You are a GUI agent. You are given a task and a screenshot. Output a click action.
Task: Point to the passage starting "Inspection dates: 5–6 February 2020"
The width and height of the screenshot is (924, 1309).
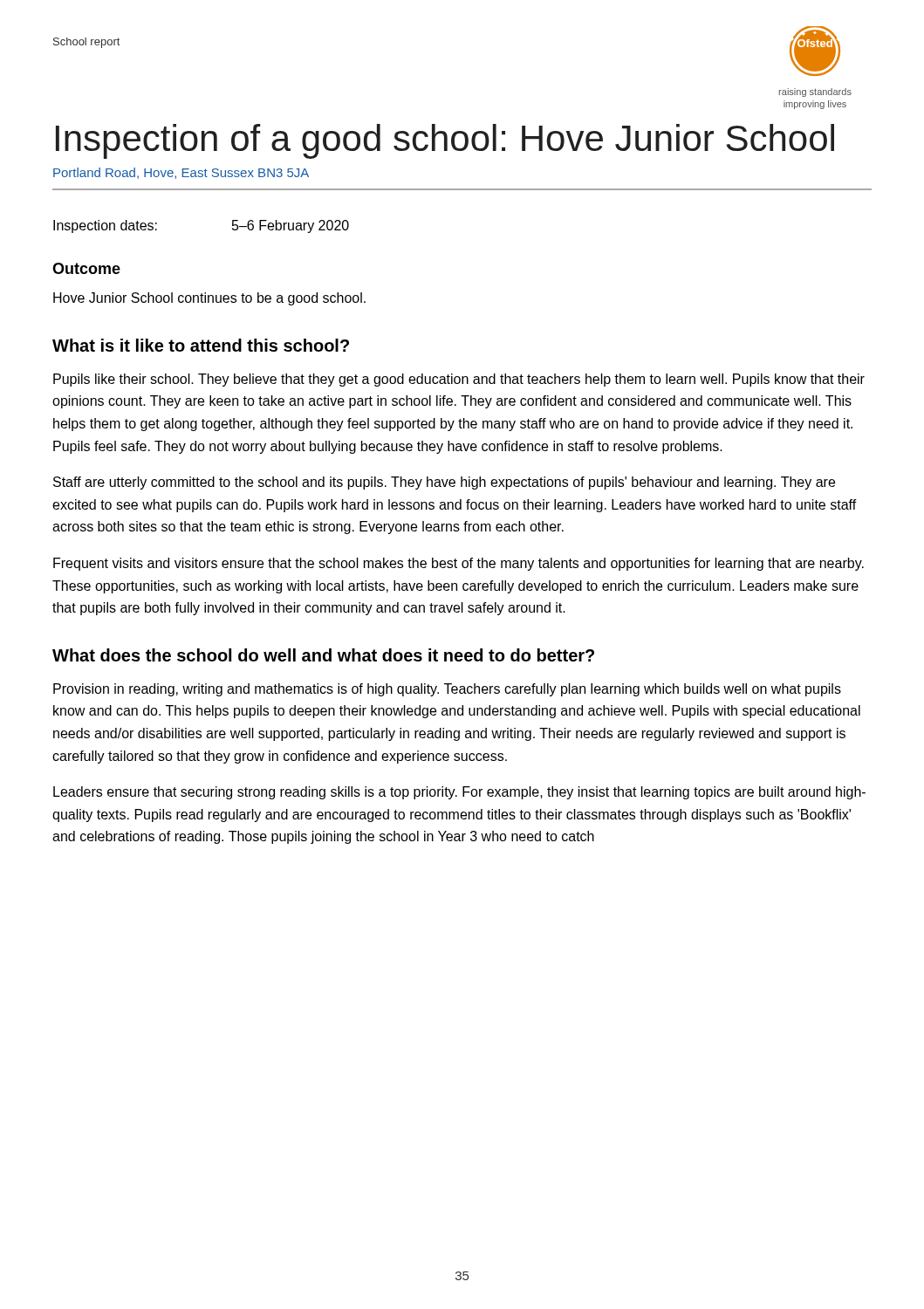106,225
